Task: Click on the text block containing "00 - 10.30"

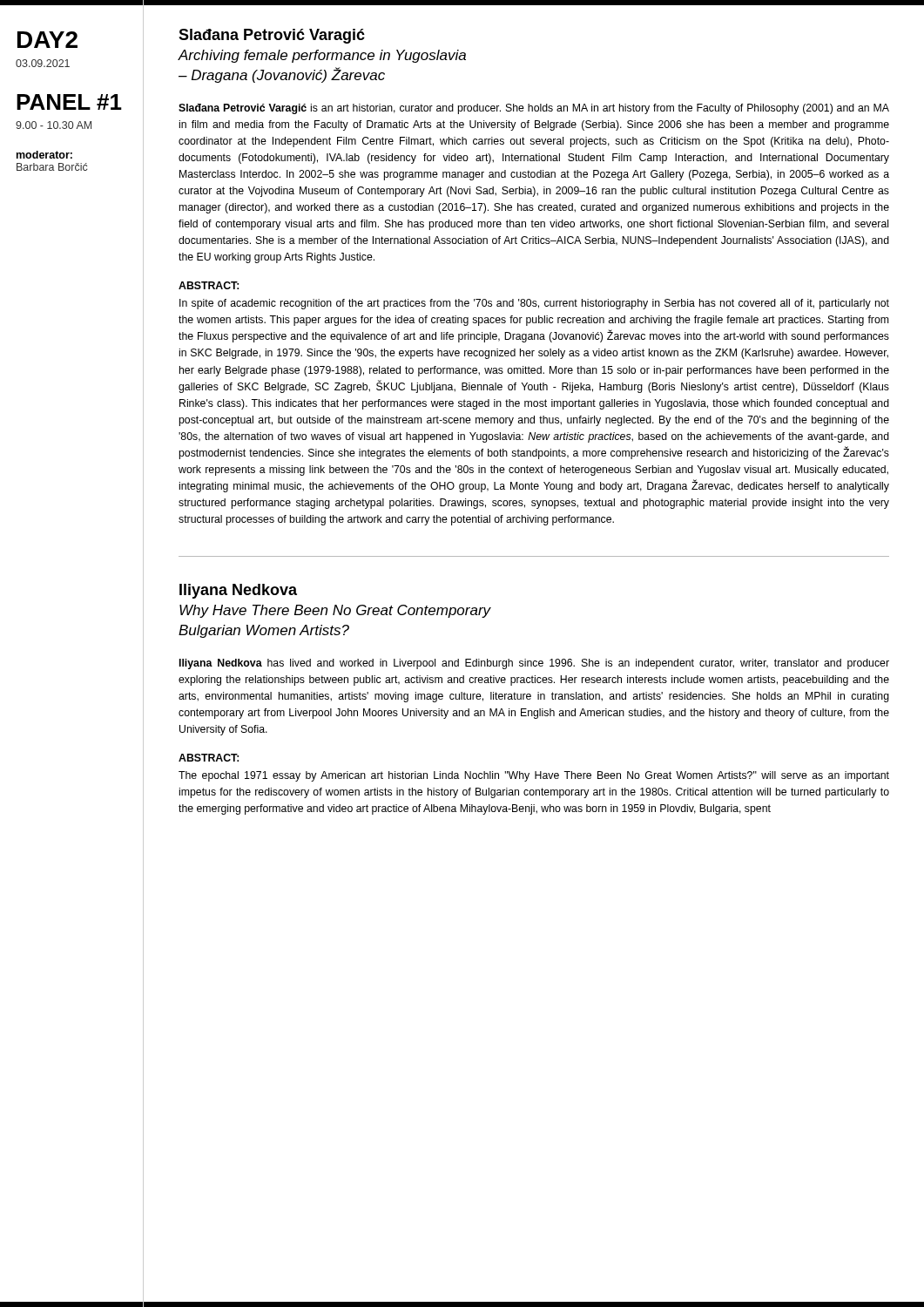Action: pos(54,125)
